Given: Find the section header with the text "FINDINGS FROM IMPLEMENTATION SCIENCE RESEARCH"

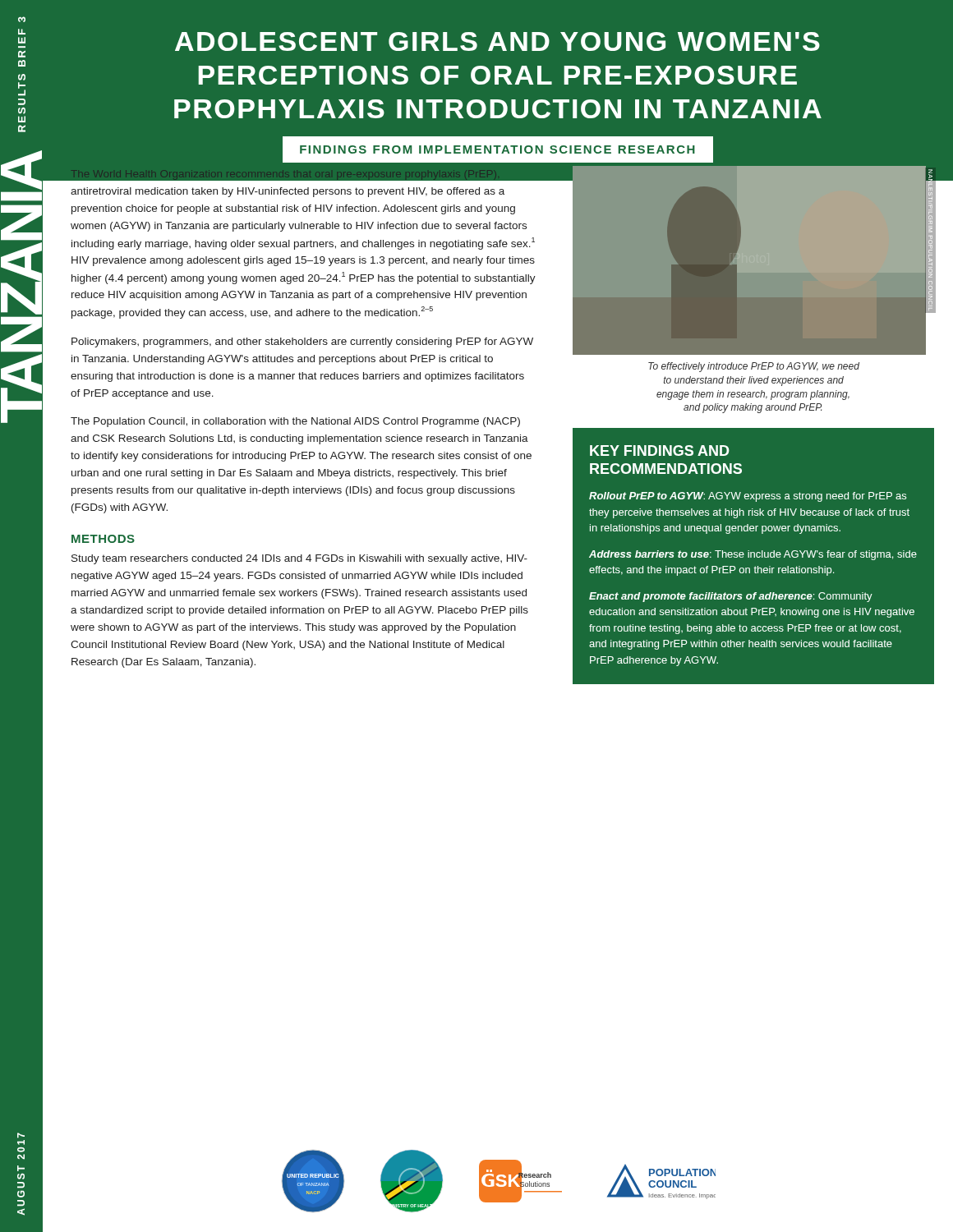Looking at the screenshot, I should (x=498, y=149).
